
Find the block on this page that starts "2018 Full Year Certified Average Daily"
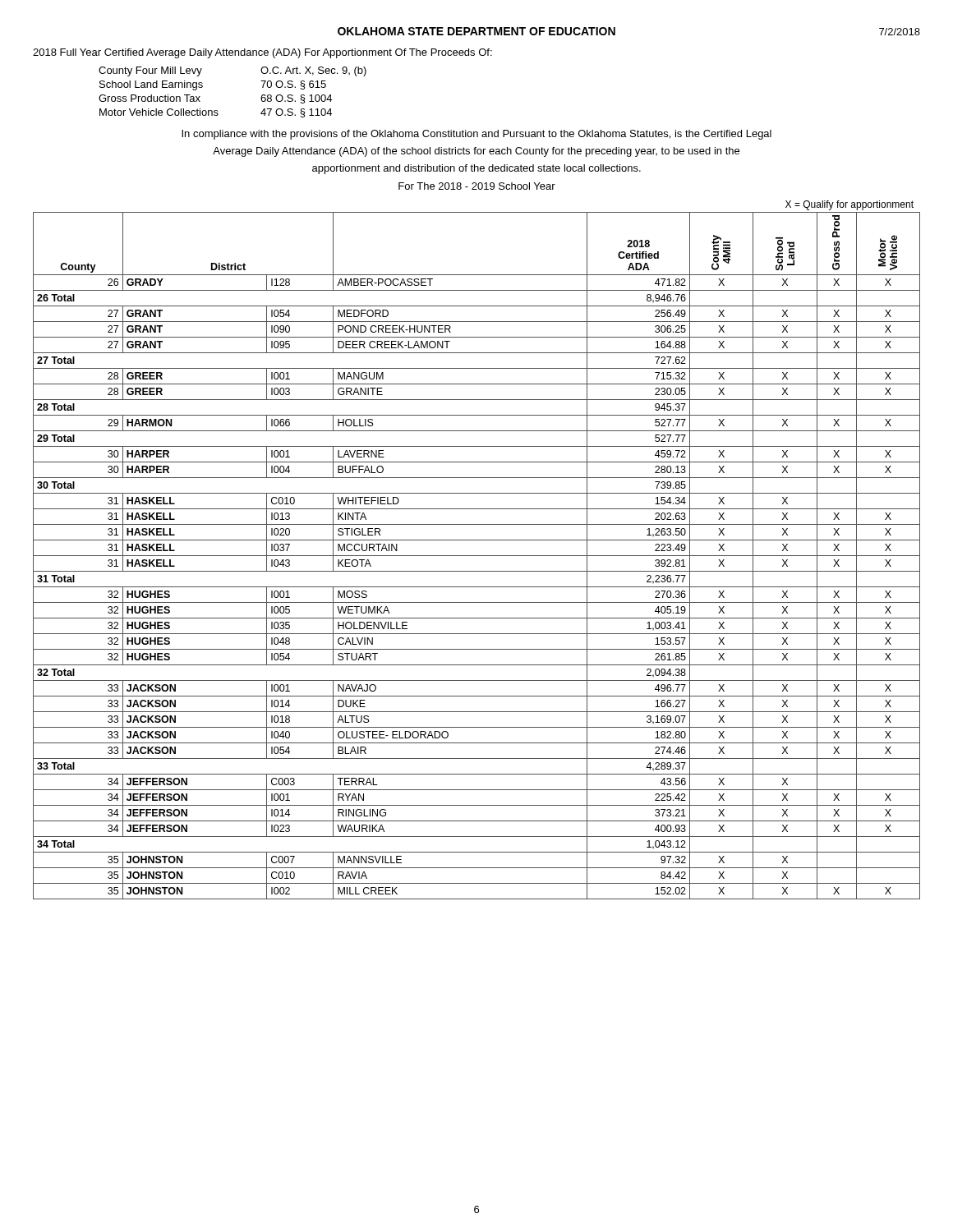(x=263, y=52)
